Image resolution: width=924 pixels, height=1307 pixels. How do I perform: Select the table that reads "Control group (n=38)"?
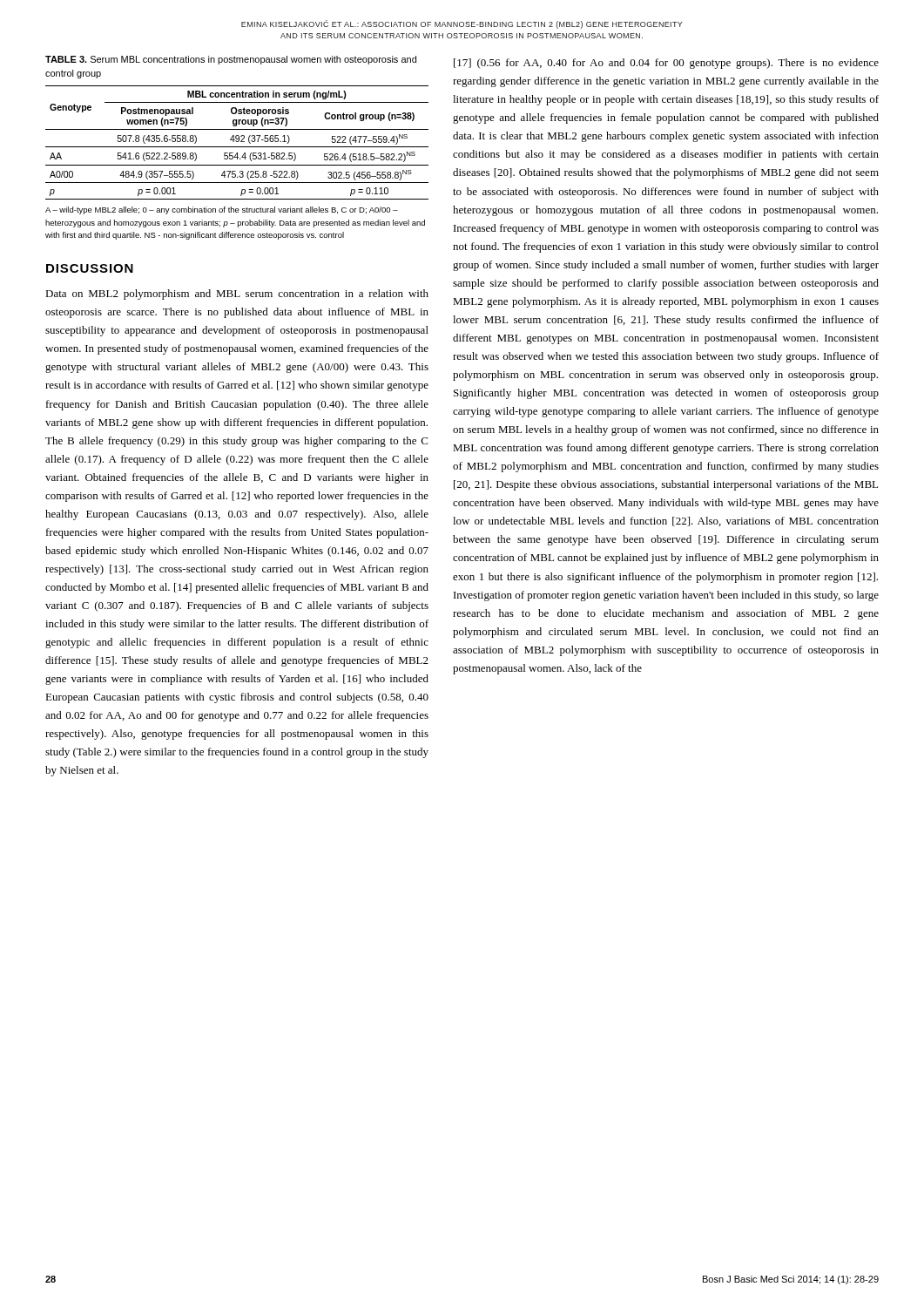coord(237,143)
